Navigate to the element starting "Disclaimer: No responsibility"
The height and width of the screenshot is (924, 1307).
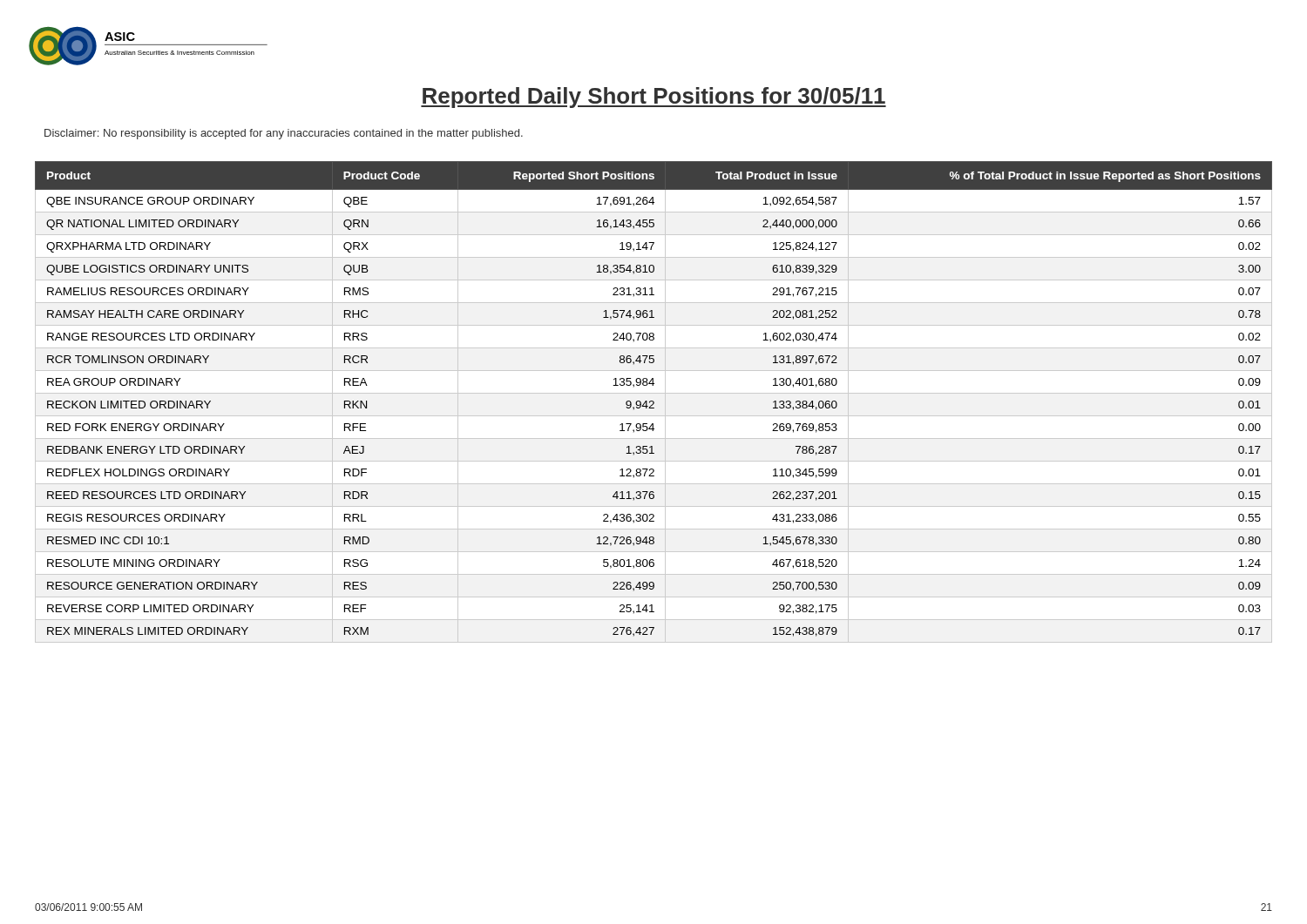[283, 133]
